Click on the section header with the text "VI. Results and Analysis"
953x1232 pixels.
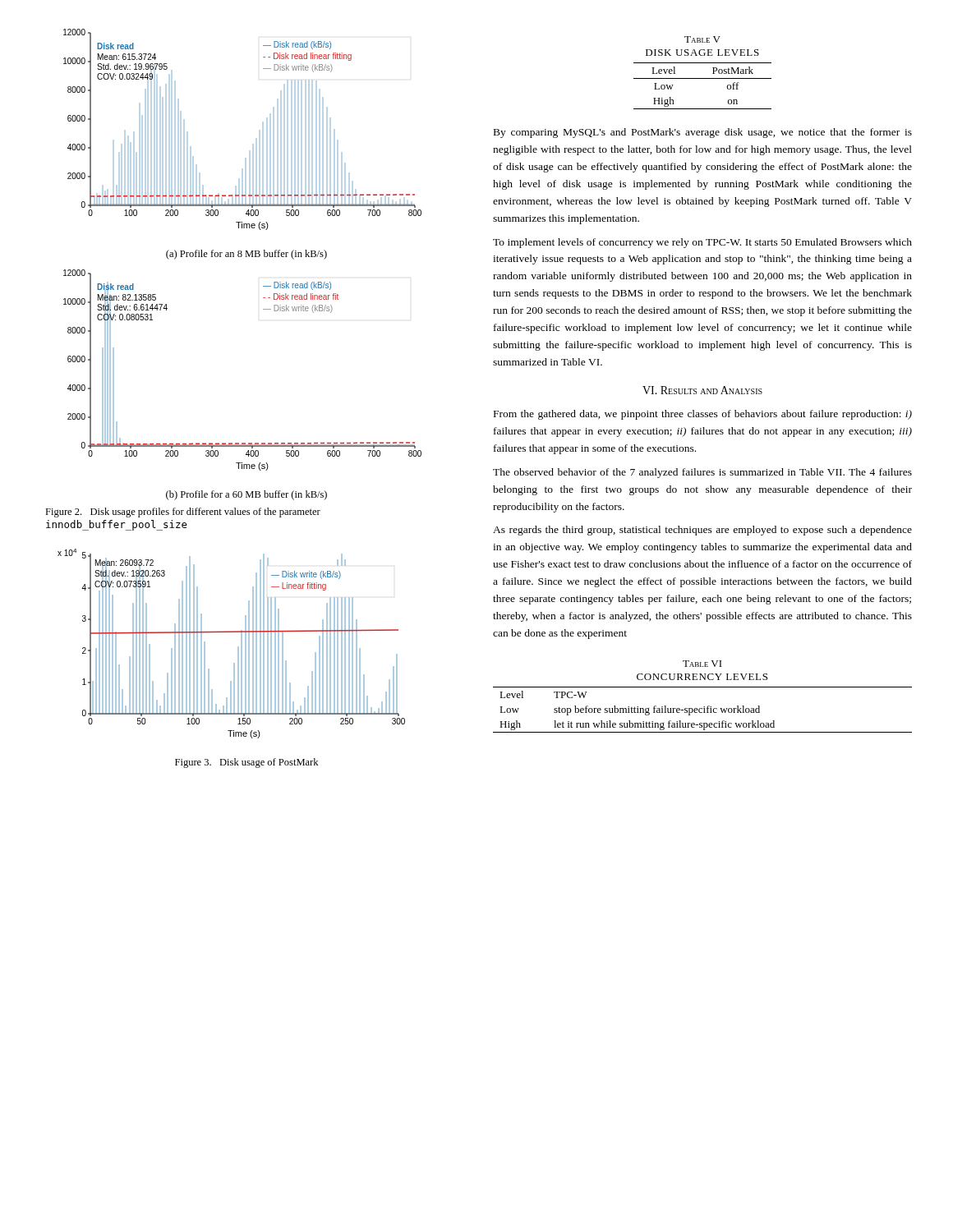click(702, 390)
